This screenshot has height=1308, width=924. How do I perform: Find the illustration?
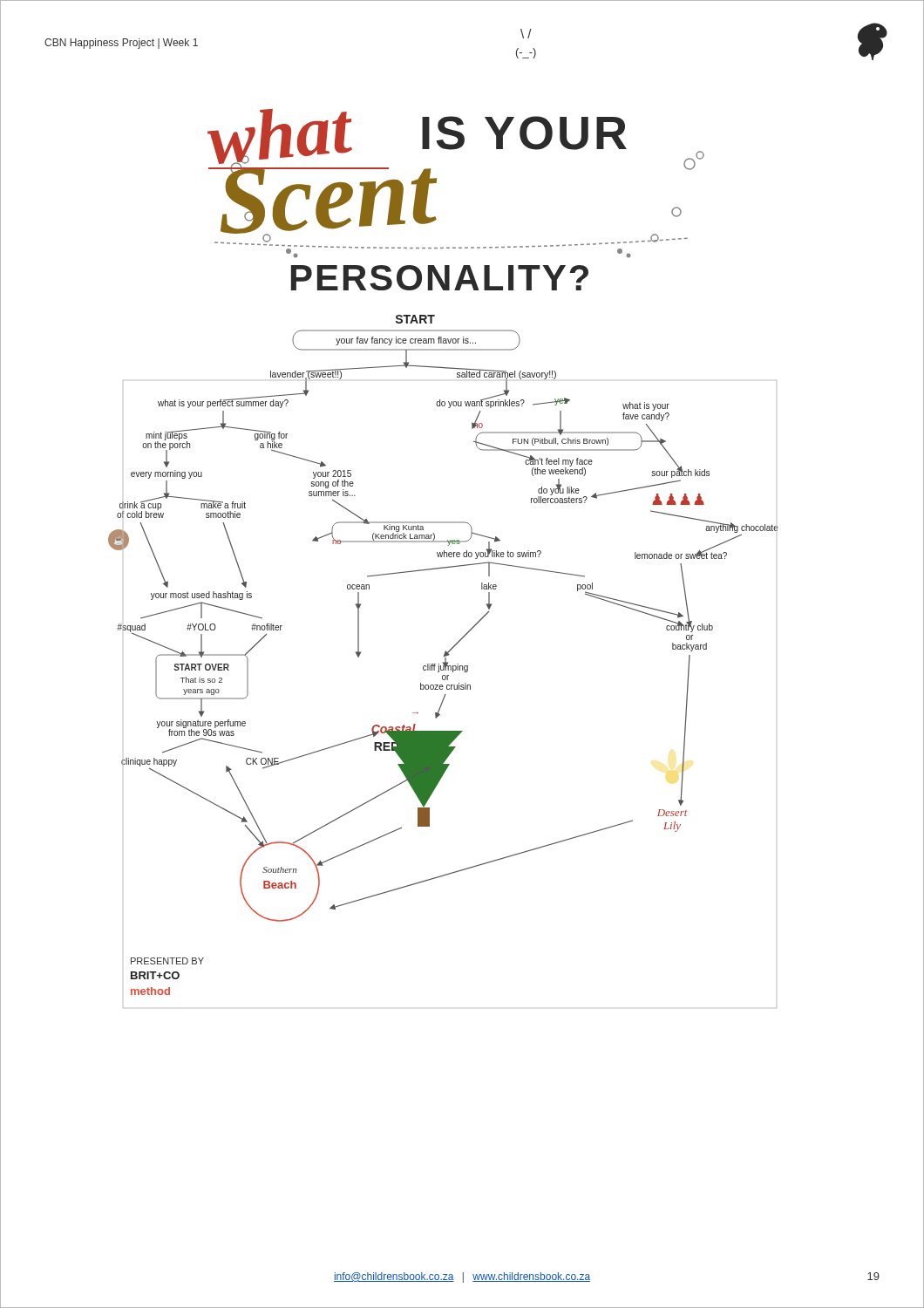coord(463,181)
